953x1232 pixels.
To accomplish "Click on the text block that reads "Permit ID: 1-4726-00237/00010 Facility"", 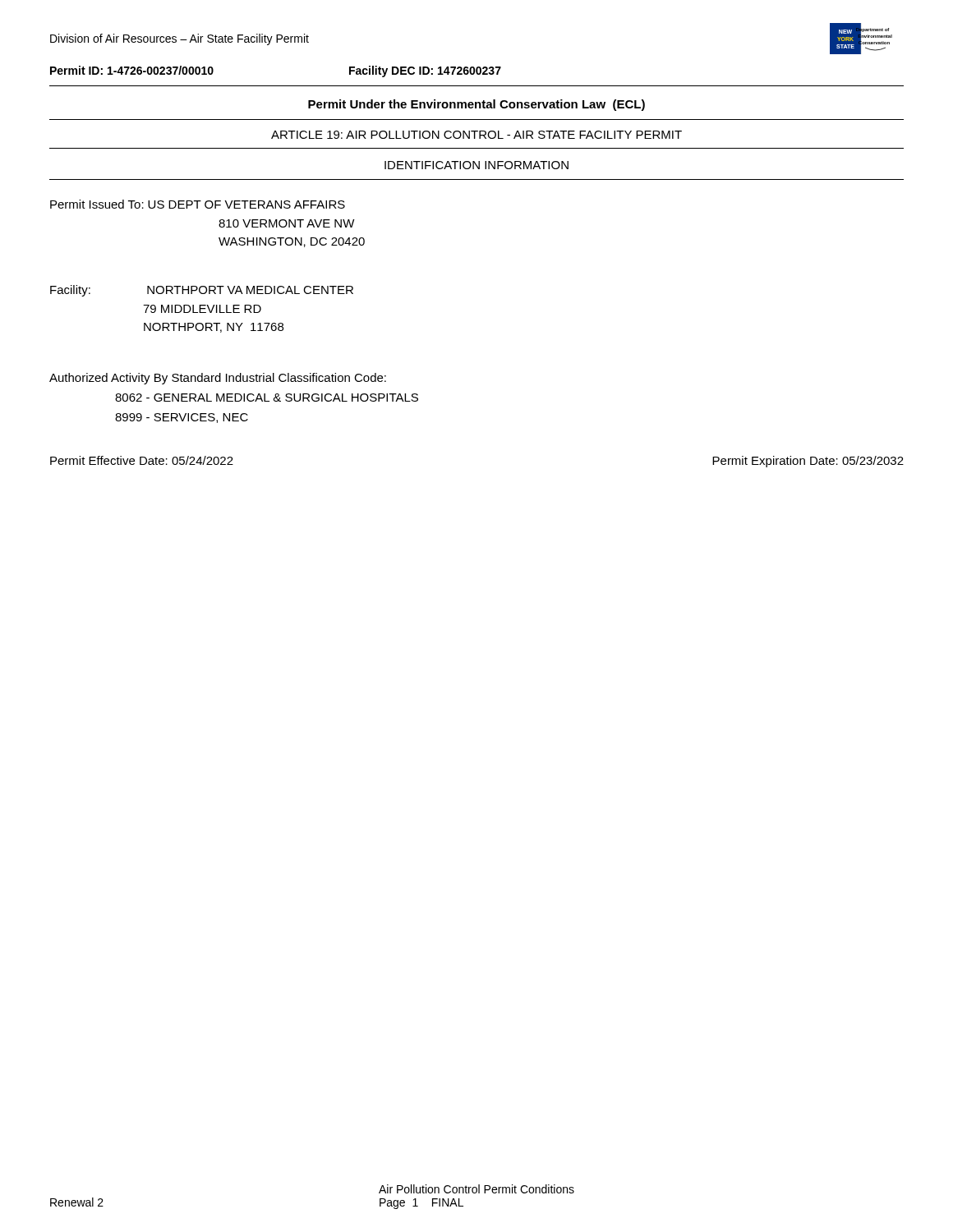I will (x=126, y=71).
